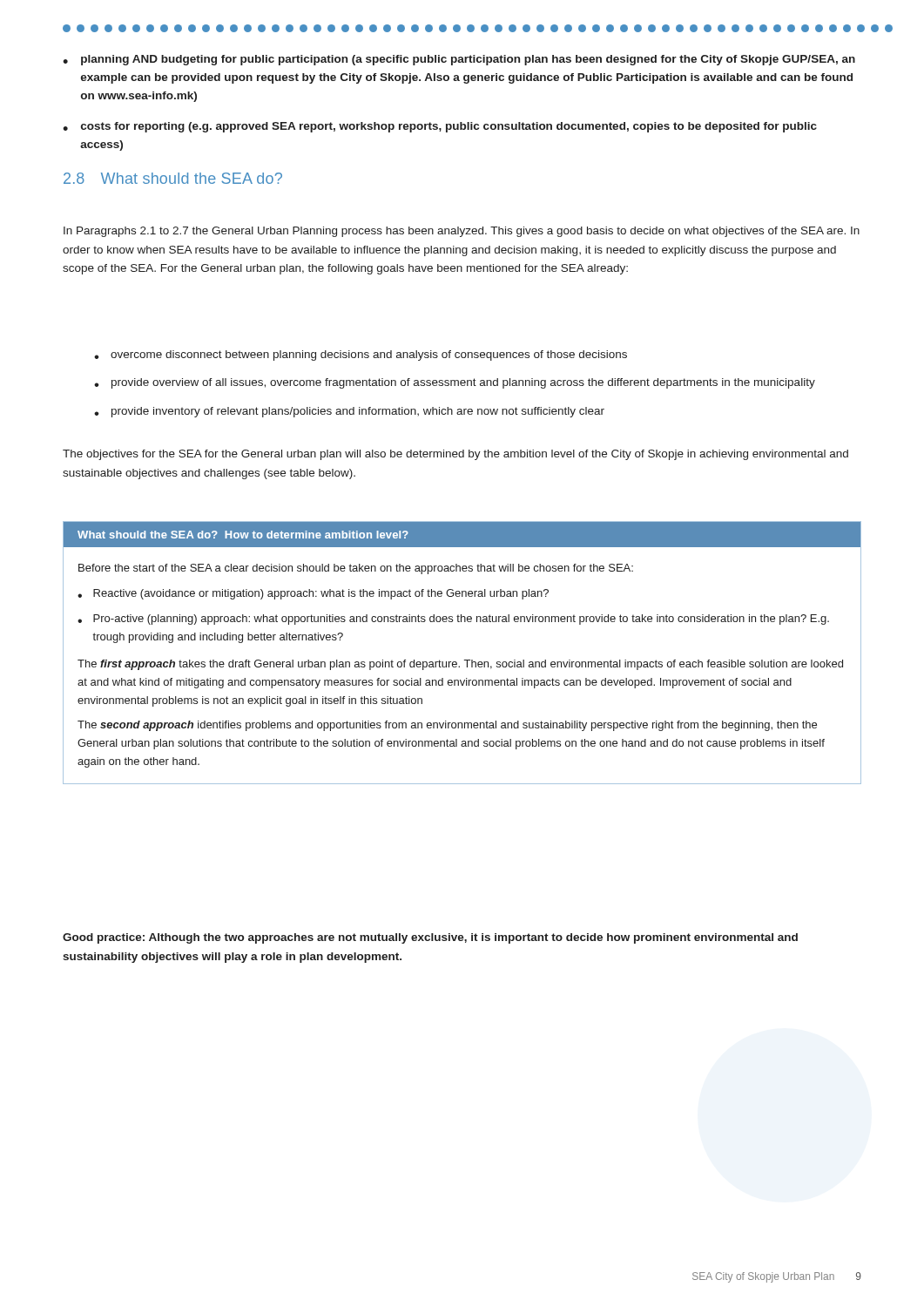Find the text block that reads "The objectives for the SEA for the General"
Screen dimensions: 1307x924
coord(456,463)
